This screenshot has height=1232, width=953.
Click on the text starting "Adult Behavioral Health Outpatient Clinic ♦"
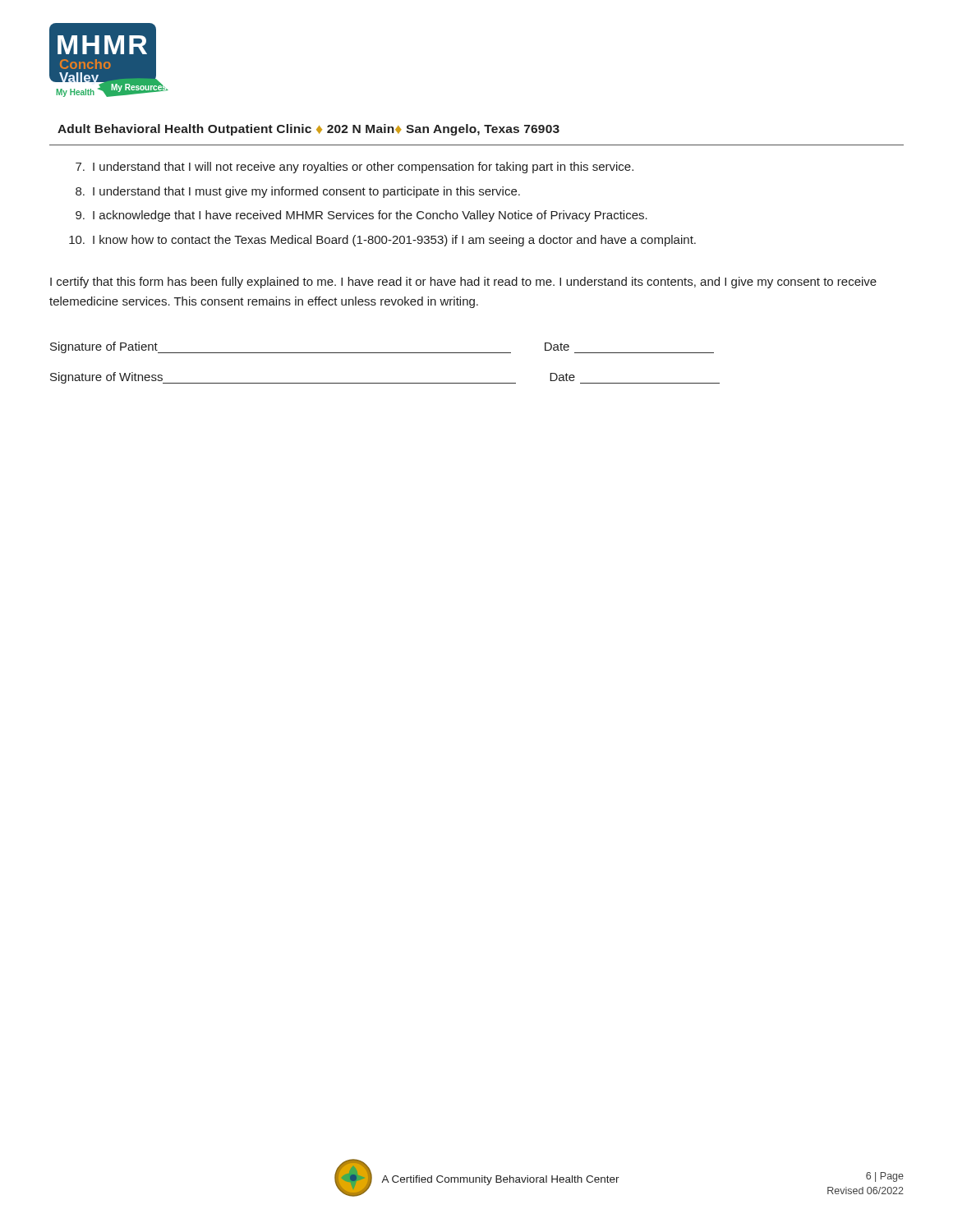[x=309, y=129]
